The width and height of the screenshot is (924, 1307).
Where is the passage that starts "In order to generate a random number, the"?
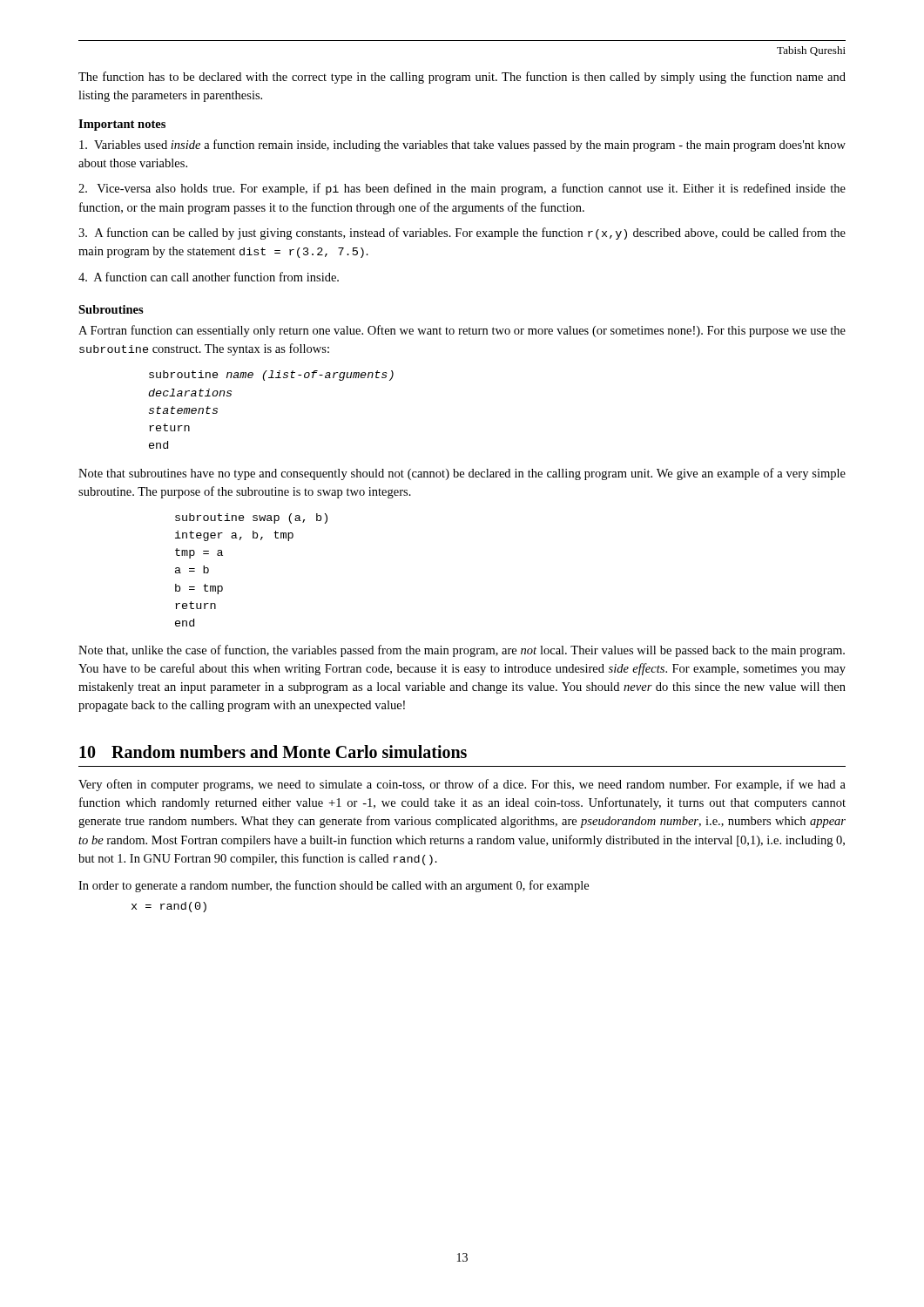pyautogui.click(x=462, y=886)
